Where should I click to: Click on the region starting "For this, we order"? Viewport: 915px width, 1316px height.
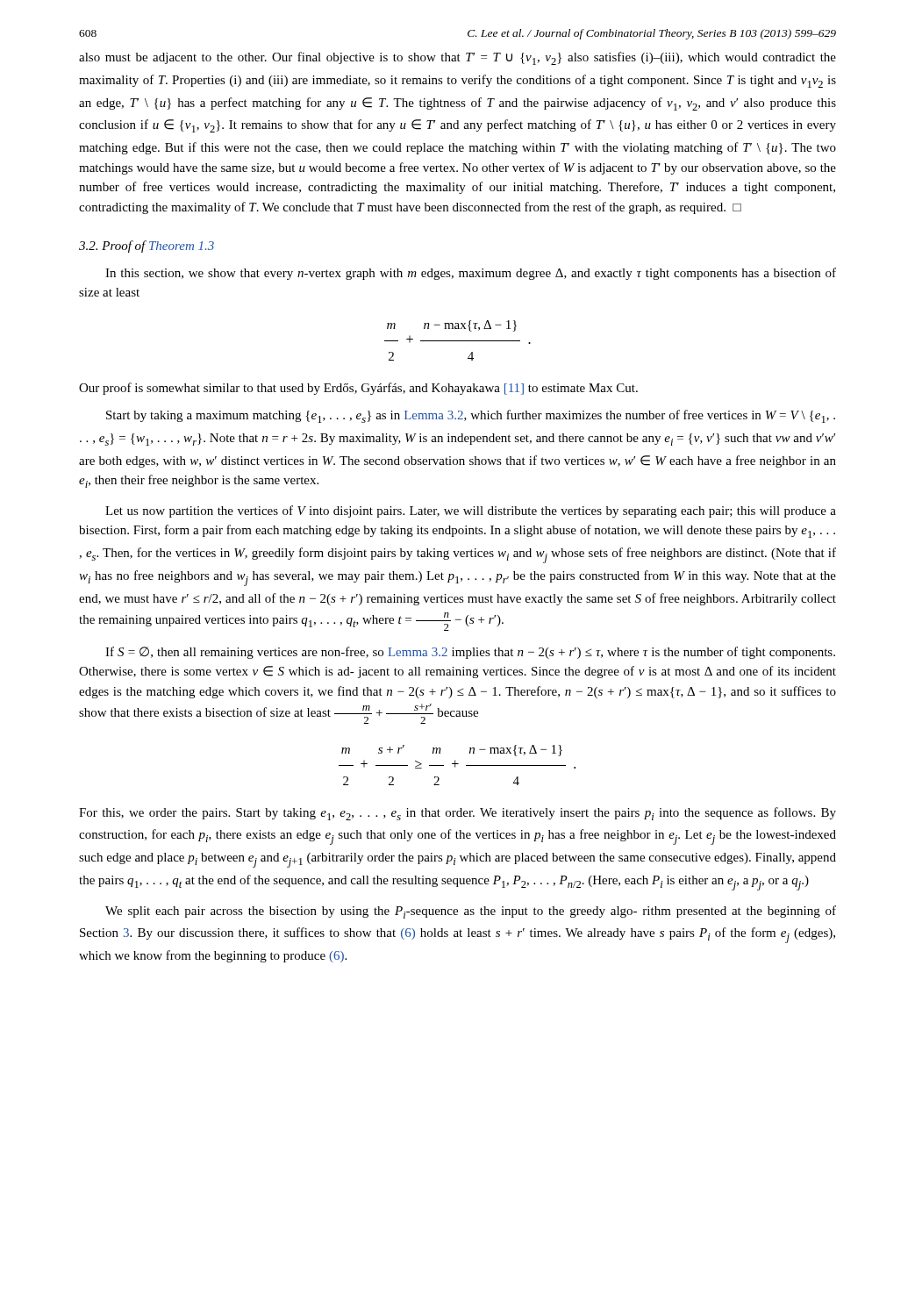pos(458,848)
